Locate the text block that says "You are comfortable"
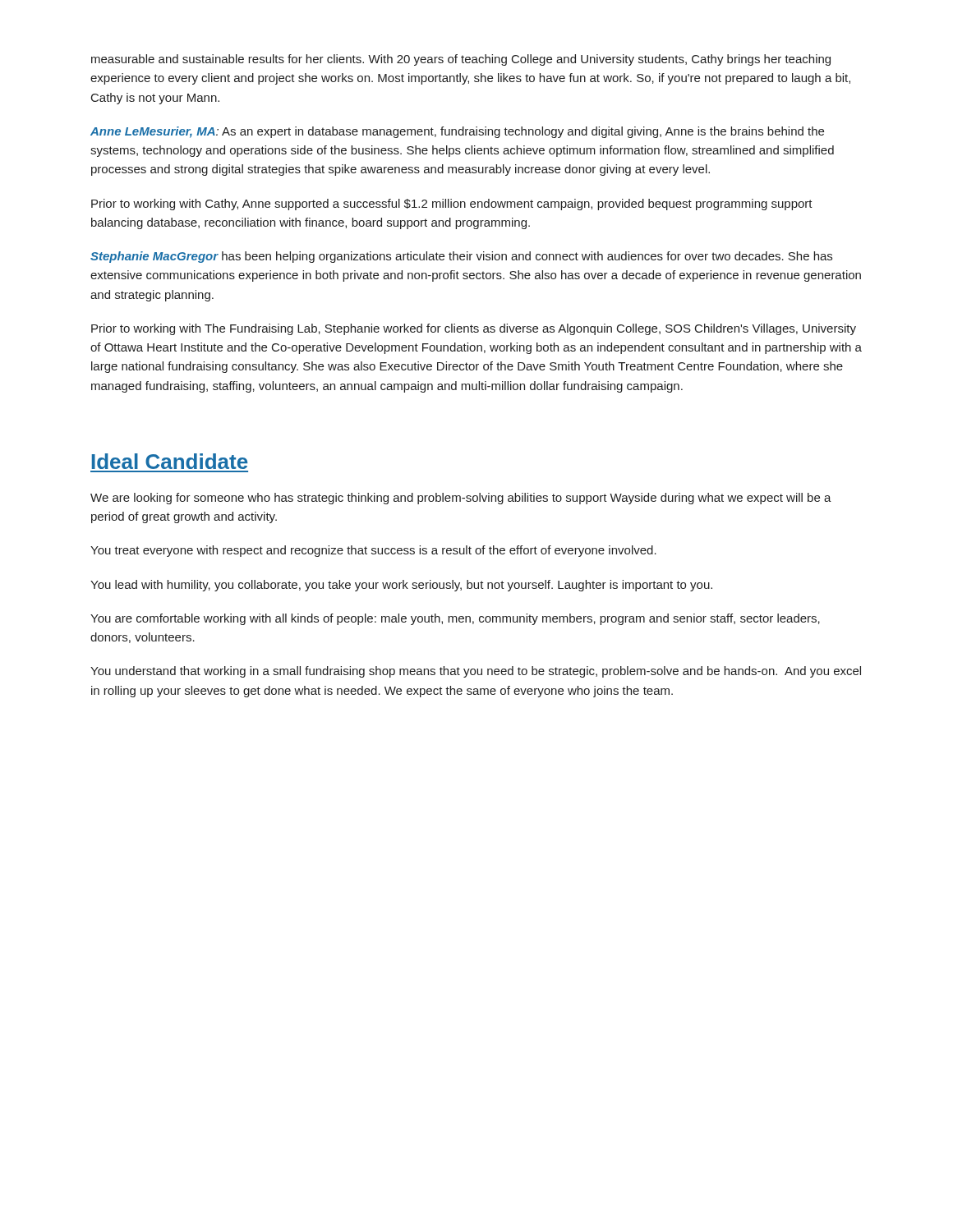The image size is (953, 1232). (x=455, y=627)
